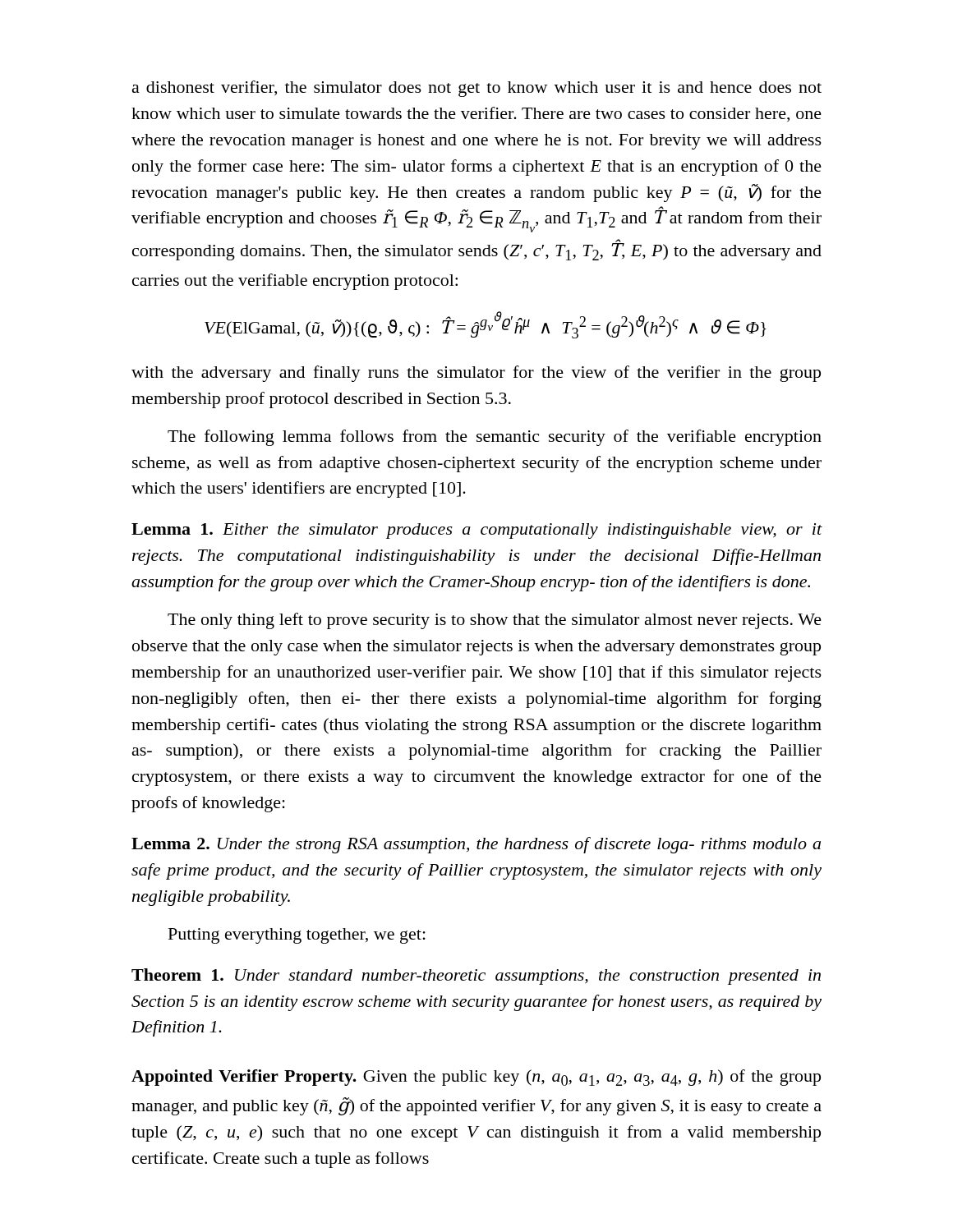Select the block starting "Lemma 2. Under the strong"
Viewport: 953px width, 1232px height.
[x=476, y=869]
